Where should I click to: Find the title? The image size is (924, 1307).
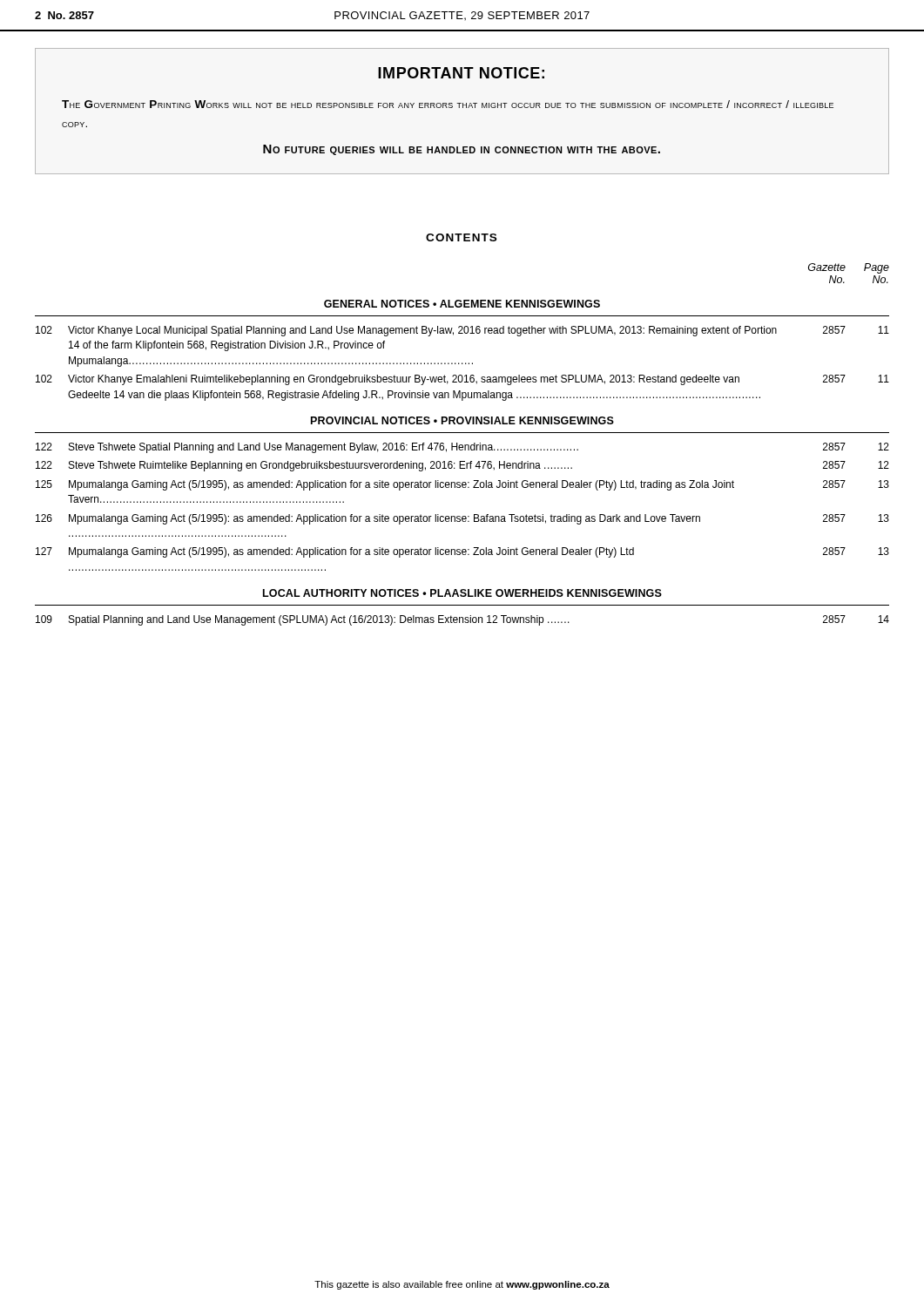462,73
